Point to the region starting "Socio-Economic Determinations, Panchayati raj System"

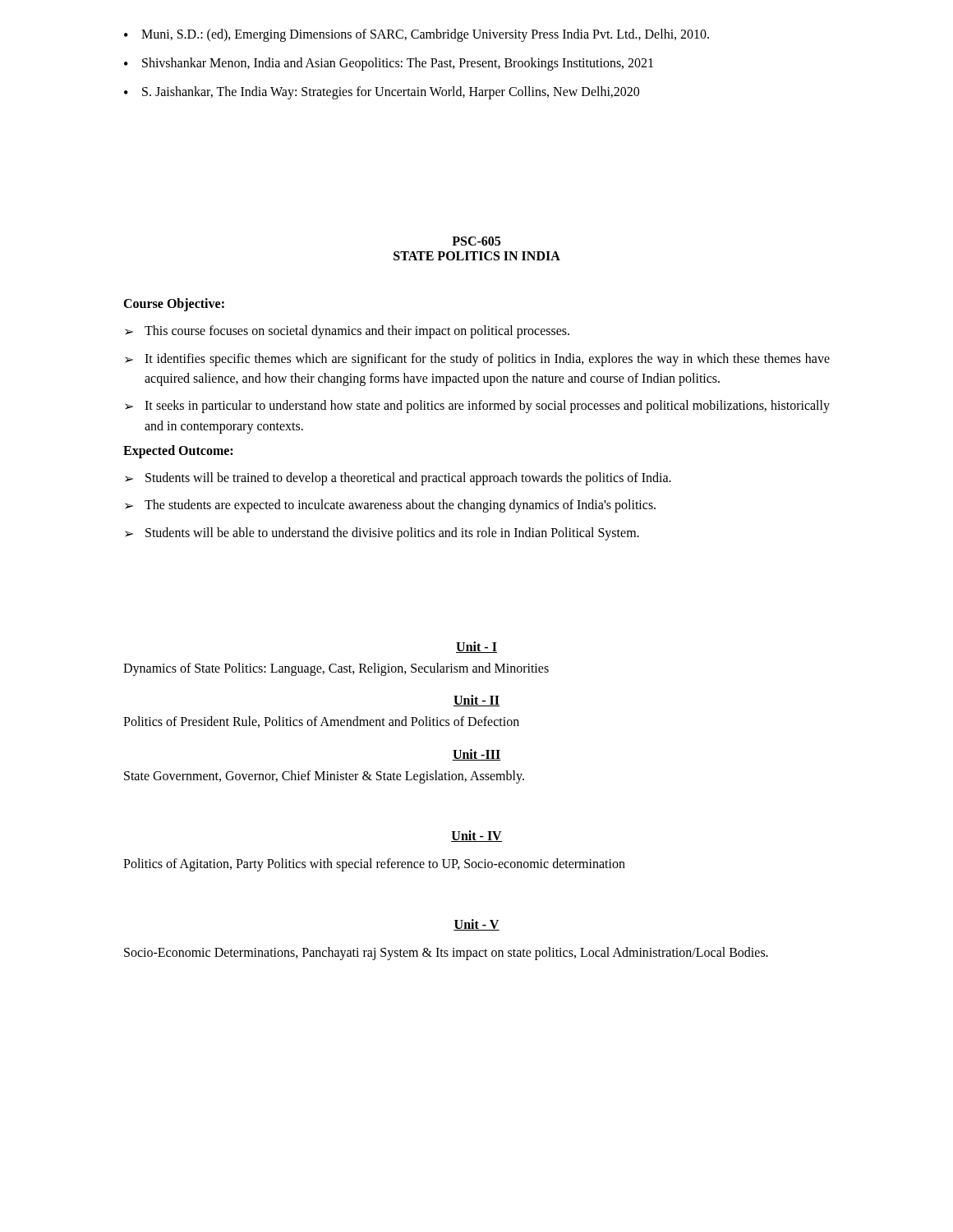446,952
